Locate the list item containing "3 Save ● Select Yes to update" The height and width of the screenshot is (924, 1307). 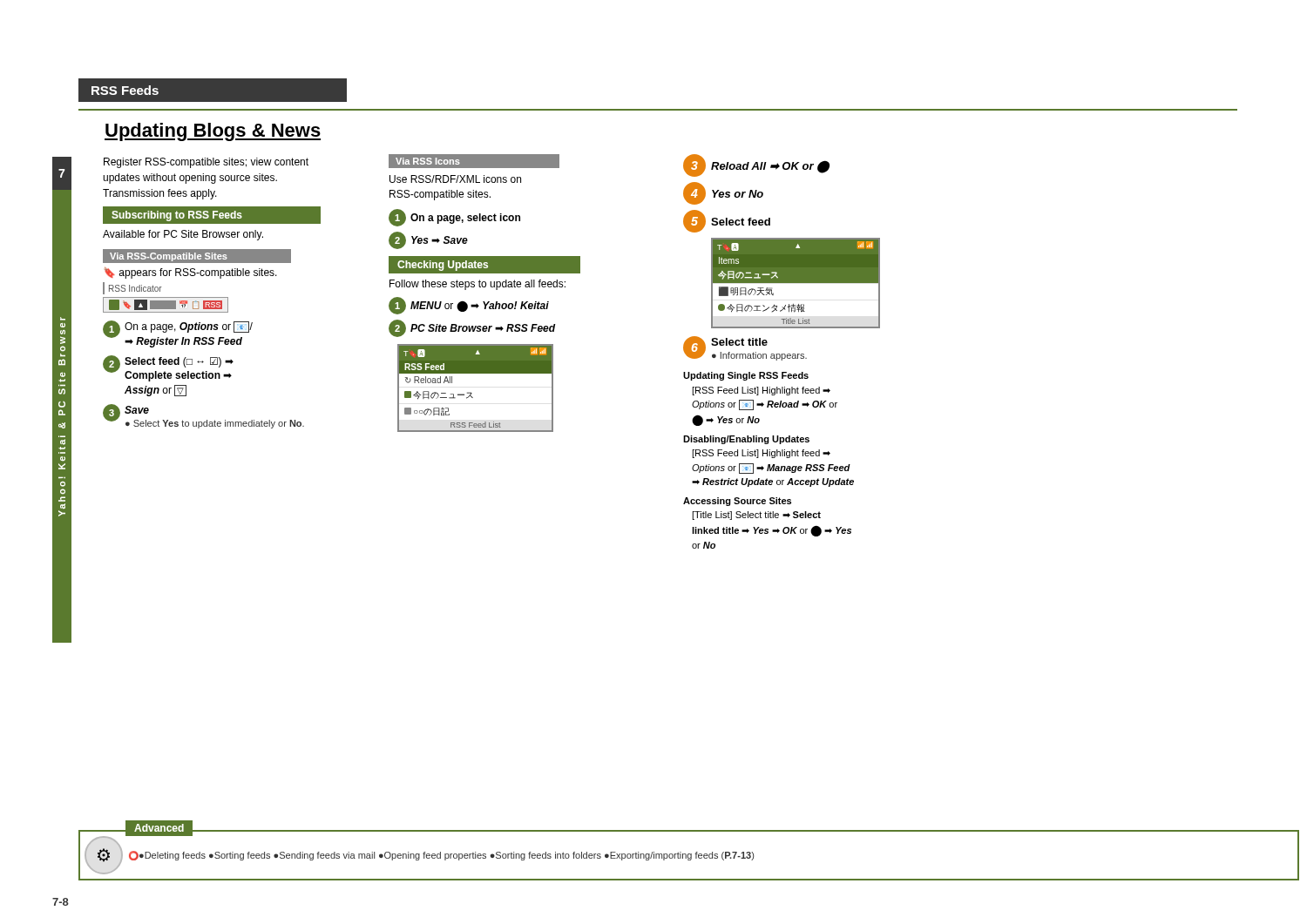[204, 416]
